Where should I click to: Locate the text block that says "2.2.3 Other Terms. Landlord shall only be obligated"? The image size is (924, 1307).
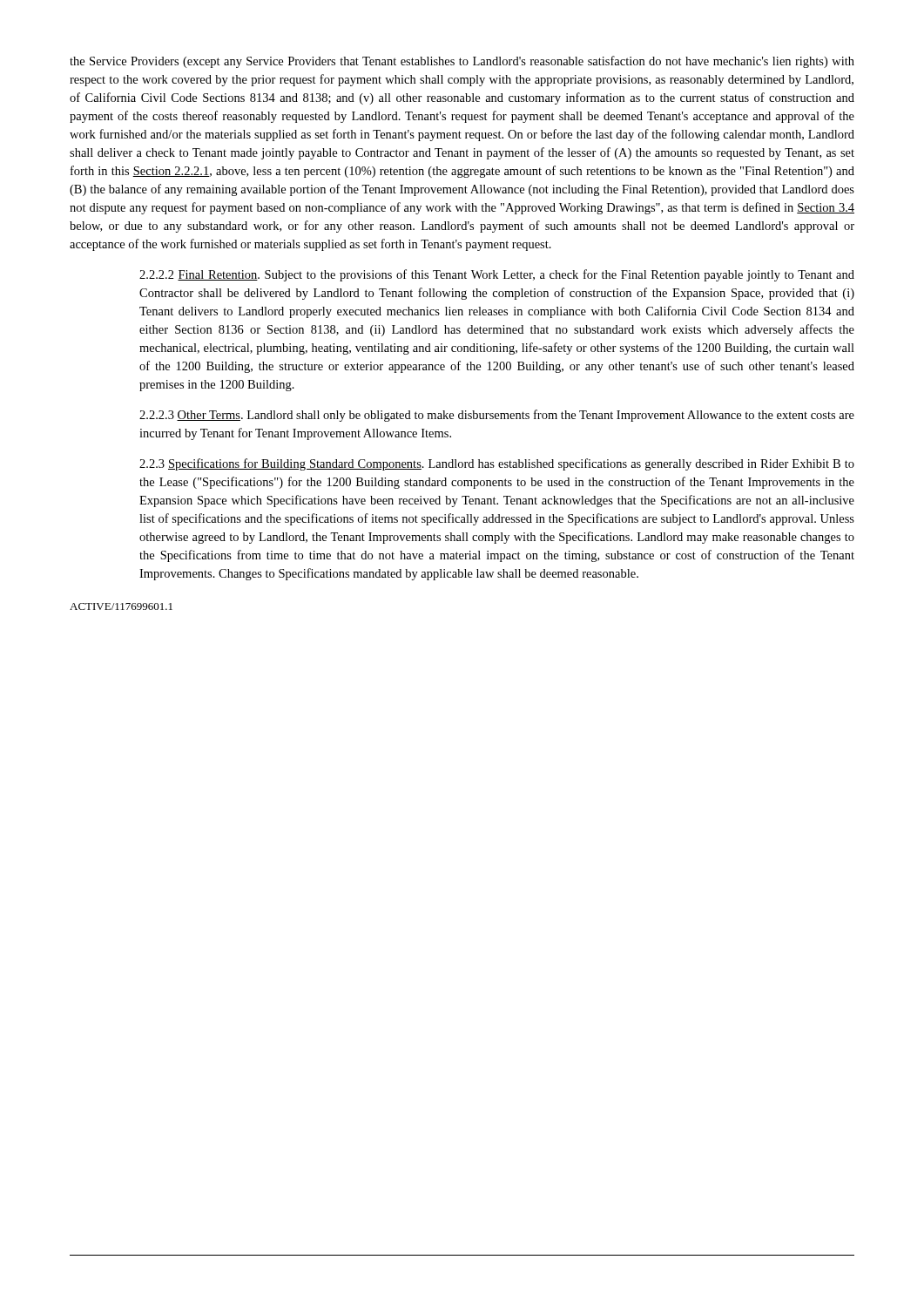(497, 424)
